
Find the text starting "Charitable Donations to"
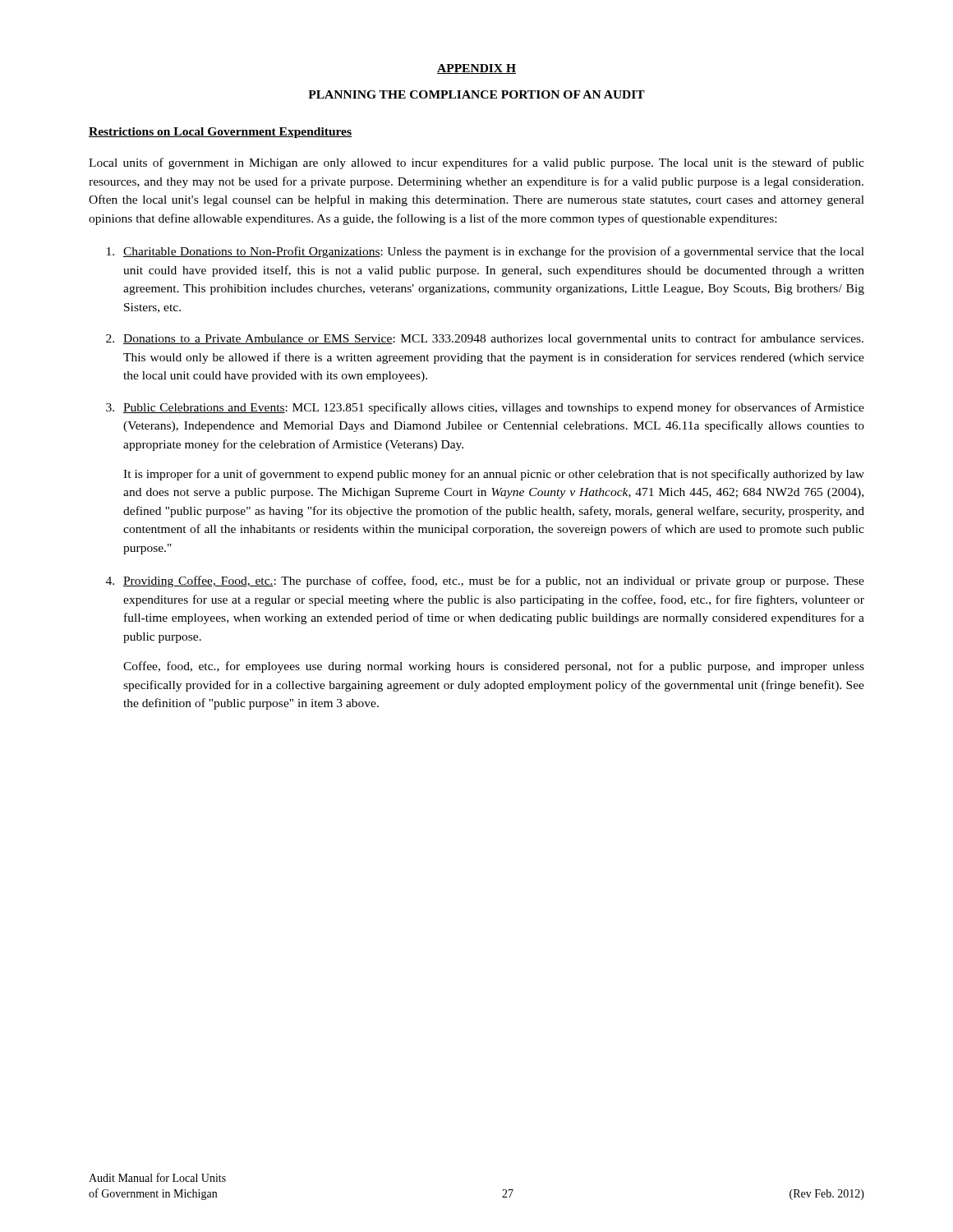pos(476,279)
